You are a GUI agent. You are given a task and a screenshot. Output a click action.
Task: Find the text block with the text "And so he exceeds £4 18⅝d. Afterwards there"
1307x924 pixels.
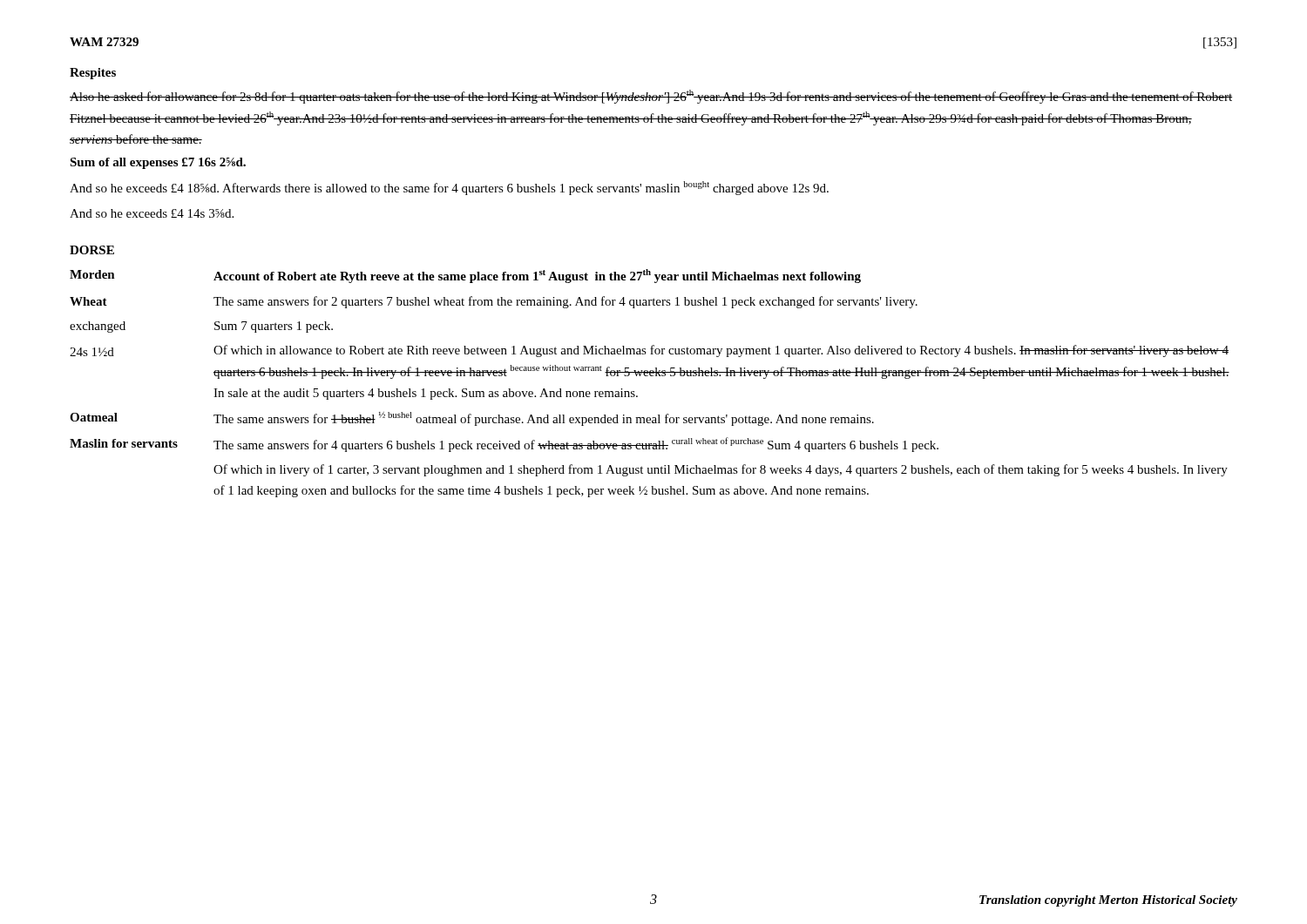[x=449, y=187]
